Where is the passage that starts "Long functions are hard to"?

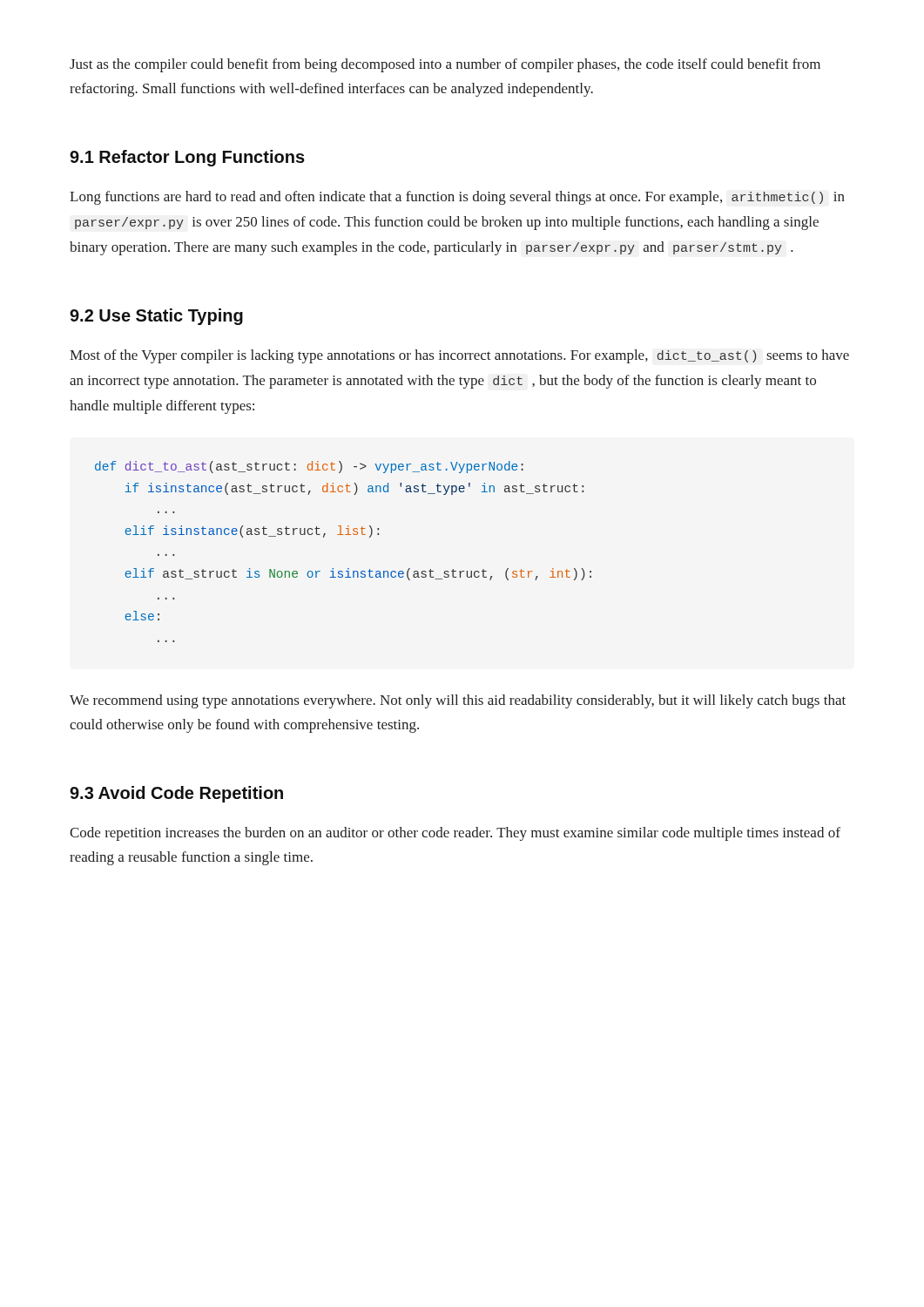pyautogui.click(x=457, y=223)
